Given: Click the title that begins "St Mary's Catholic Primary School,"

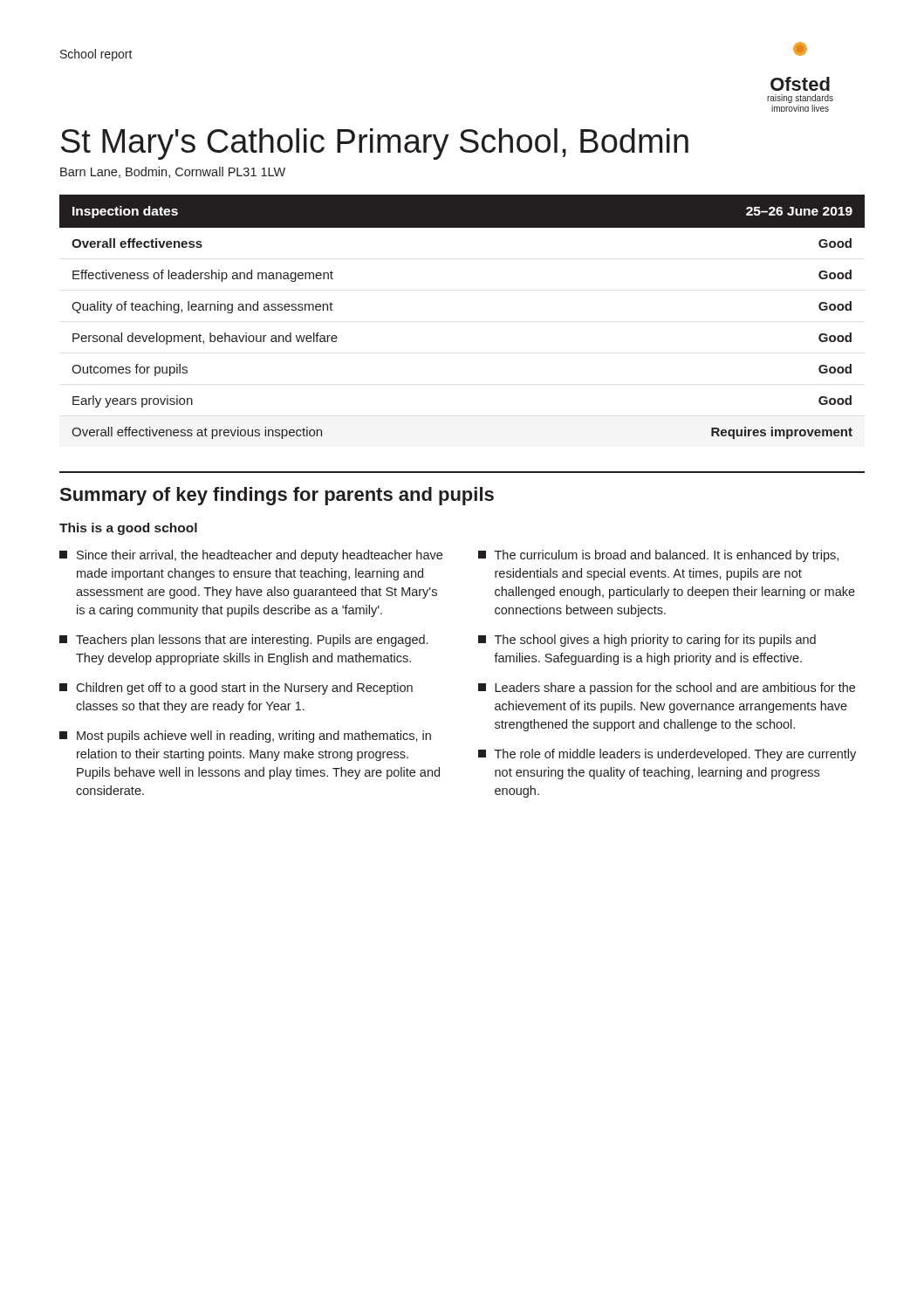Looking at the screenshot, I should pyautogui.click(x=375, y=141).
